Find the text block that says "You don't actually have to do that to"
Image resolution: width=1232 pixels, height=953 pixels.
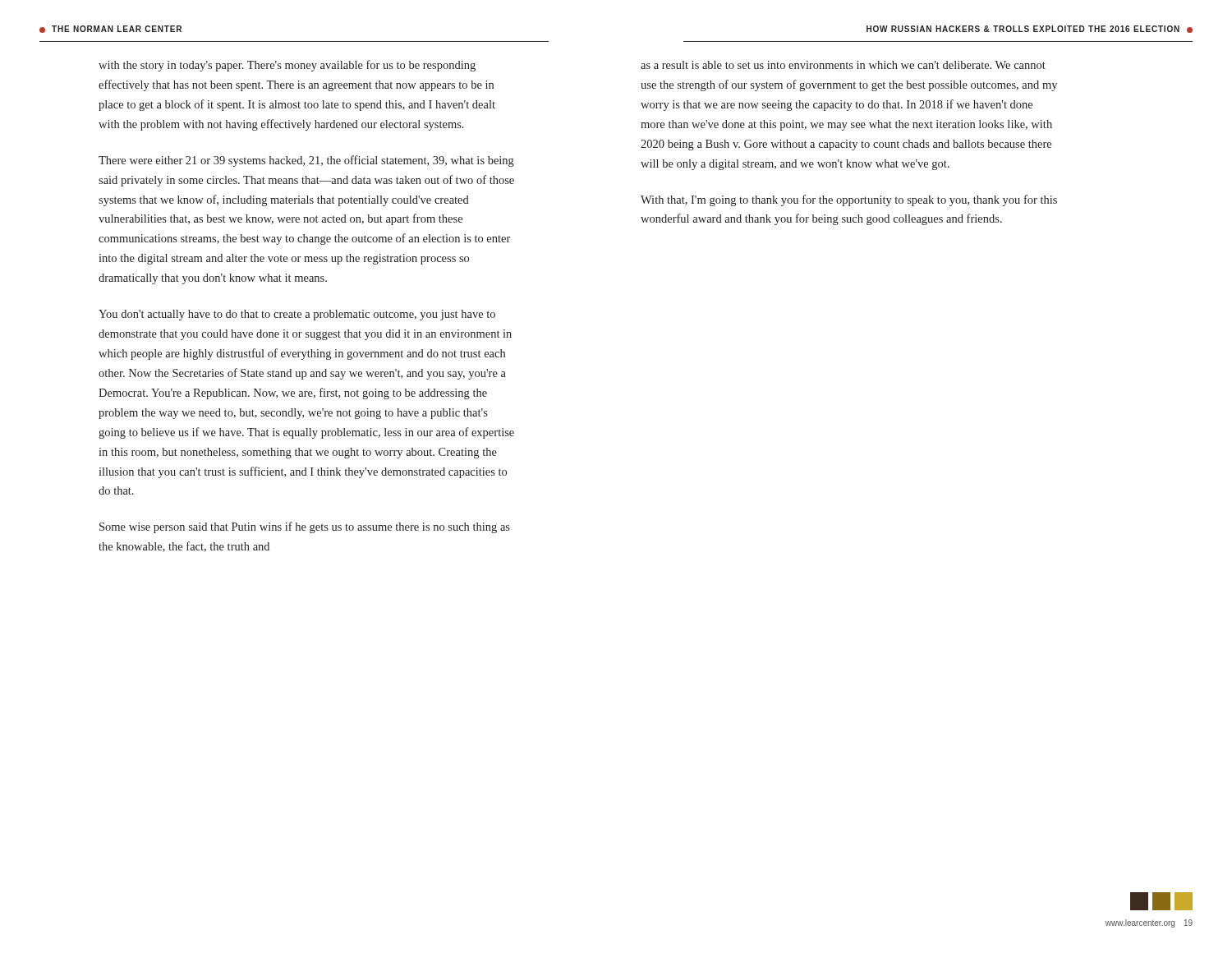[306, 402]
